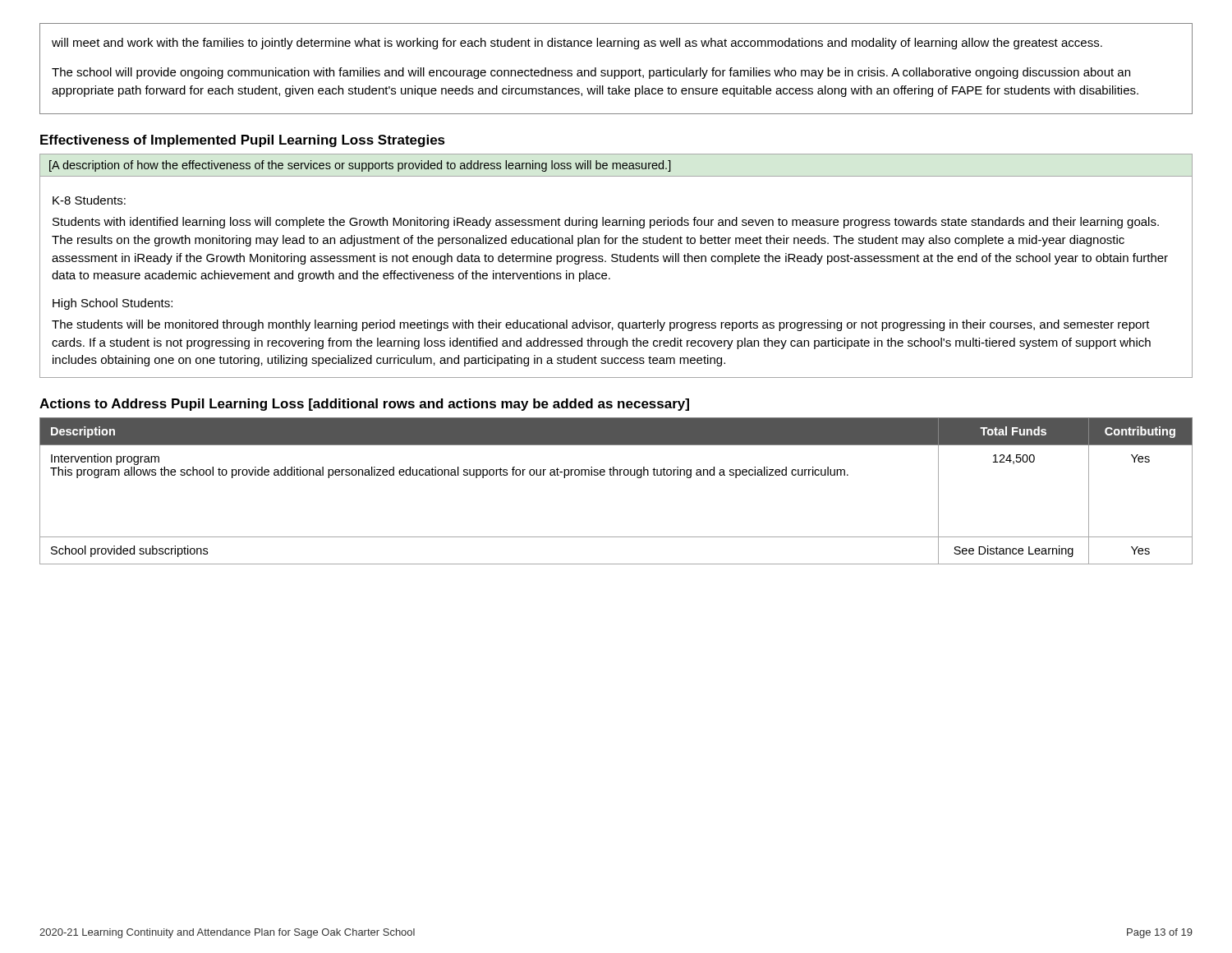
Task: Click the passage that begins "K-8 Students: Students with identified learning"
Action: [616, 280]
